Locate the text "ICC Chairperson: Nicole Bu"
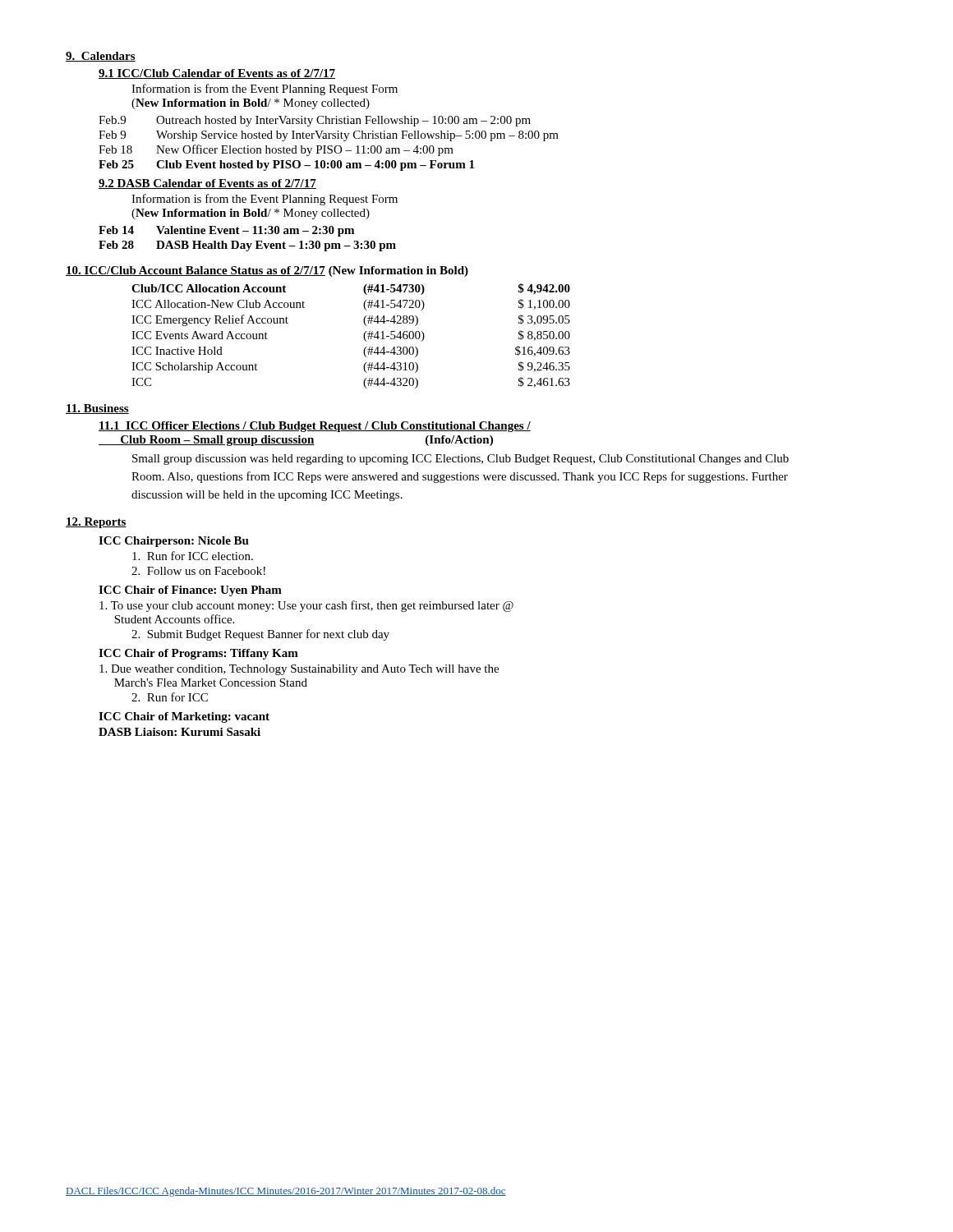 [174, 541]
